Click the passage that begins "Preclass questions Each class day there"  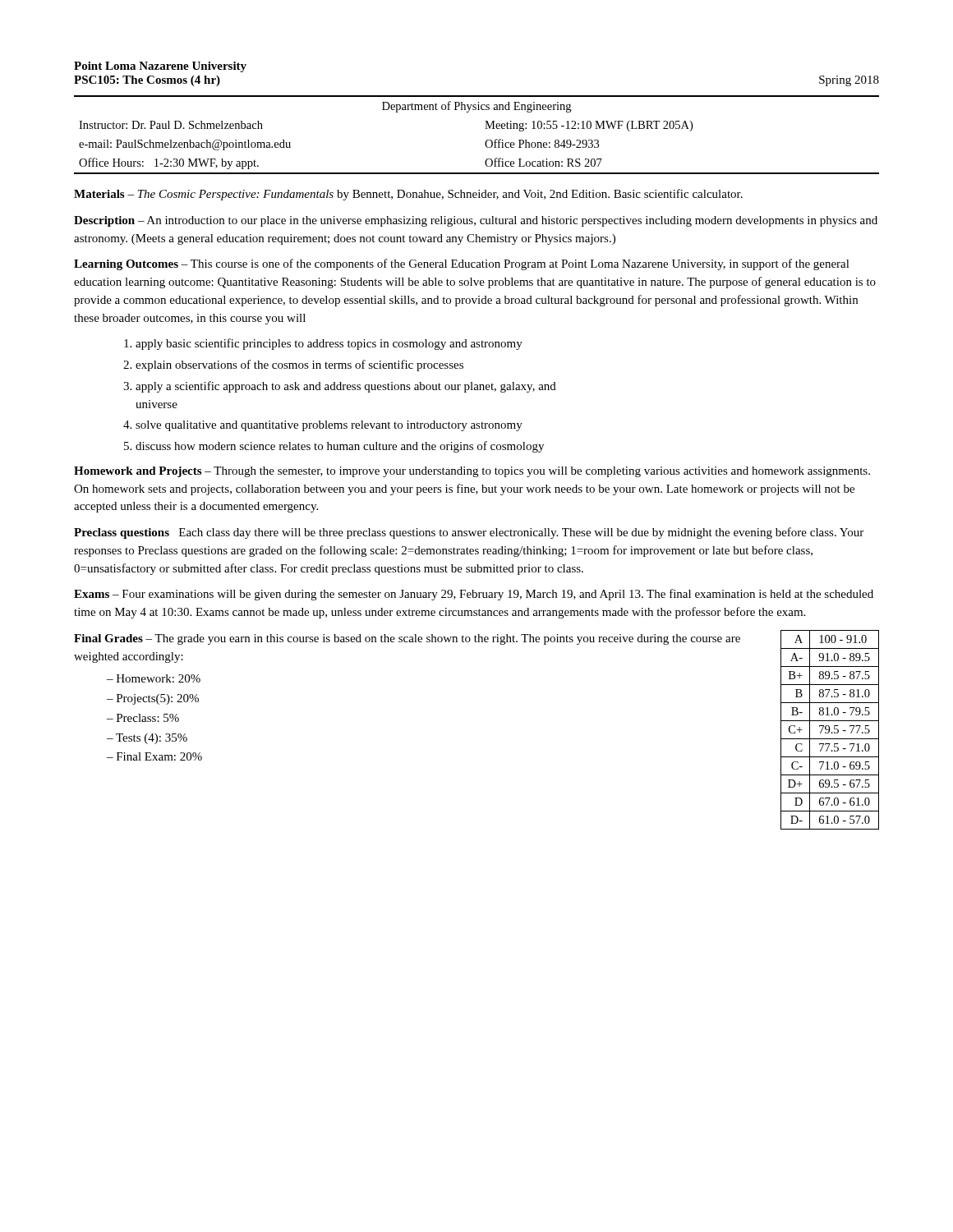[469, 550]
